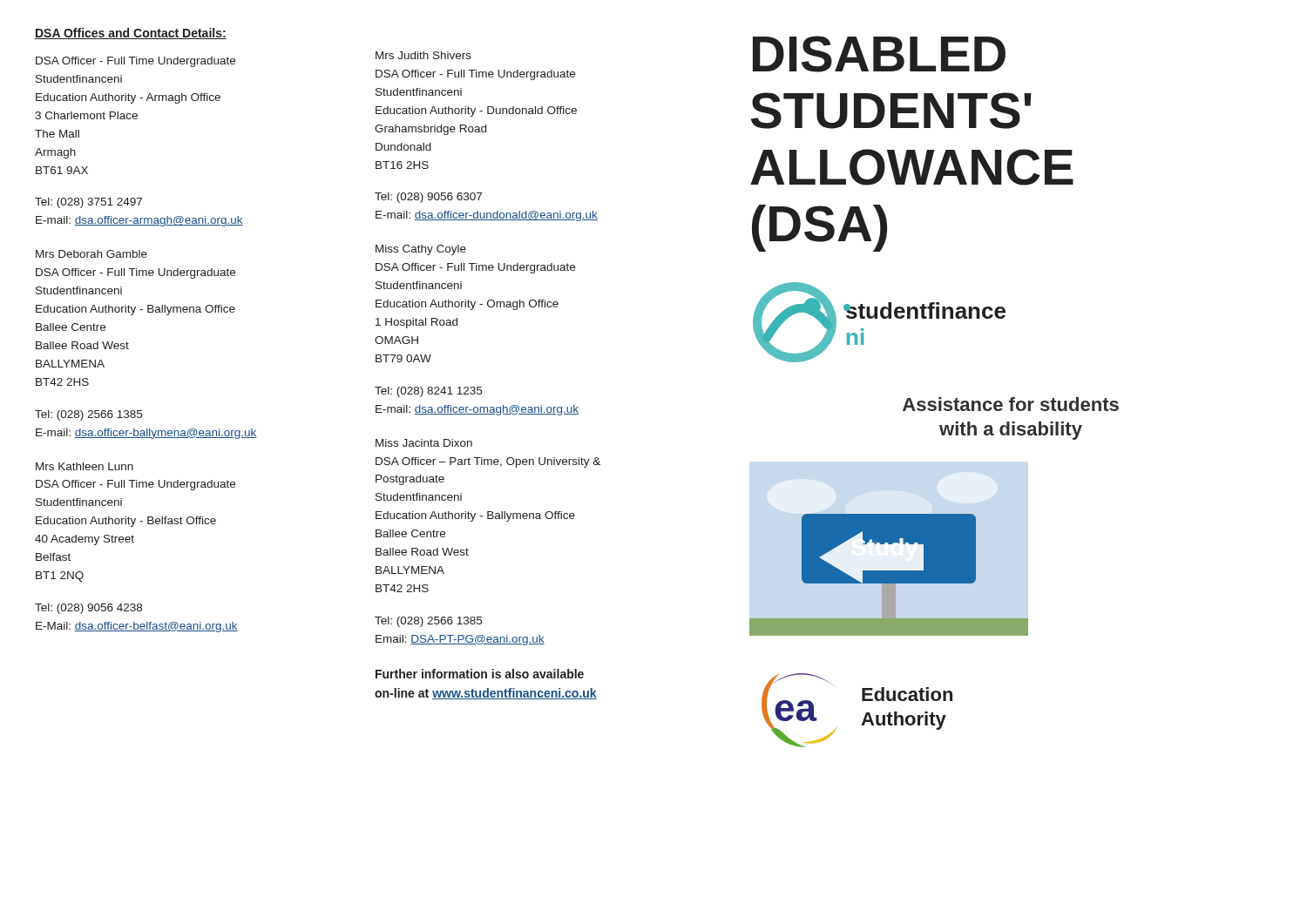Locate the text with the text "Tel: (028) 2566 1385 Email: DSA-PT-PG@eani.org.uk"
This screenshot has width=1307, height=924.
tap(459, 630)
